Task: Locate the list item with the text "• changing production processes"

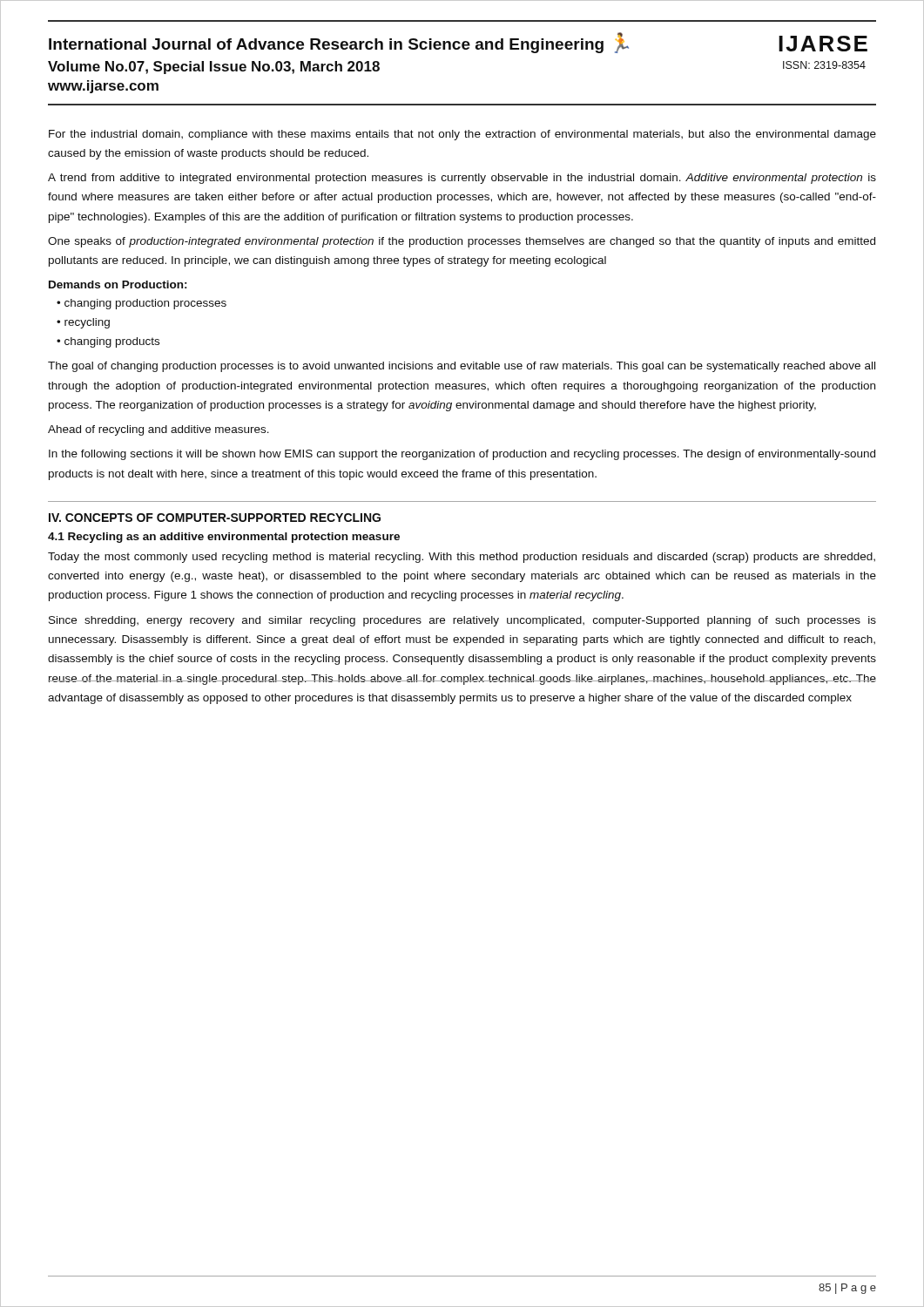Action: (142, 302)
